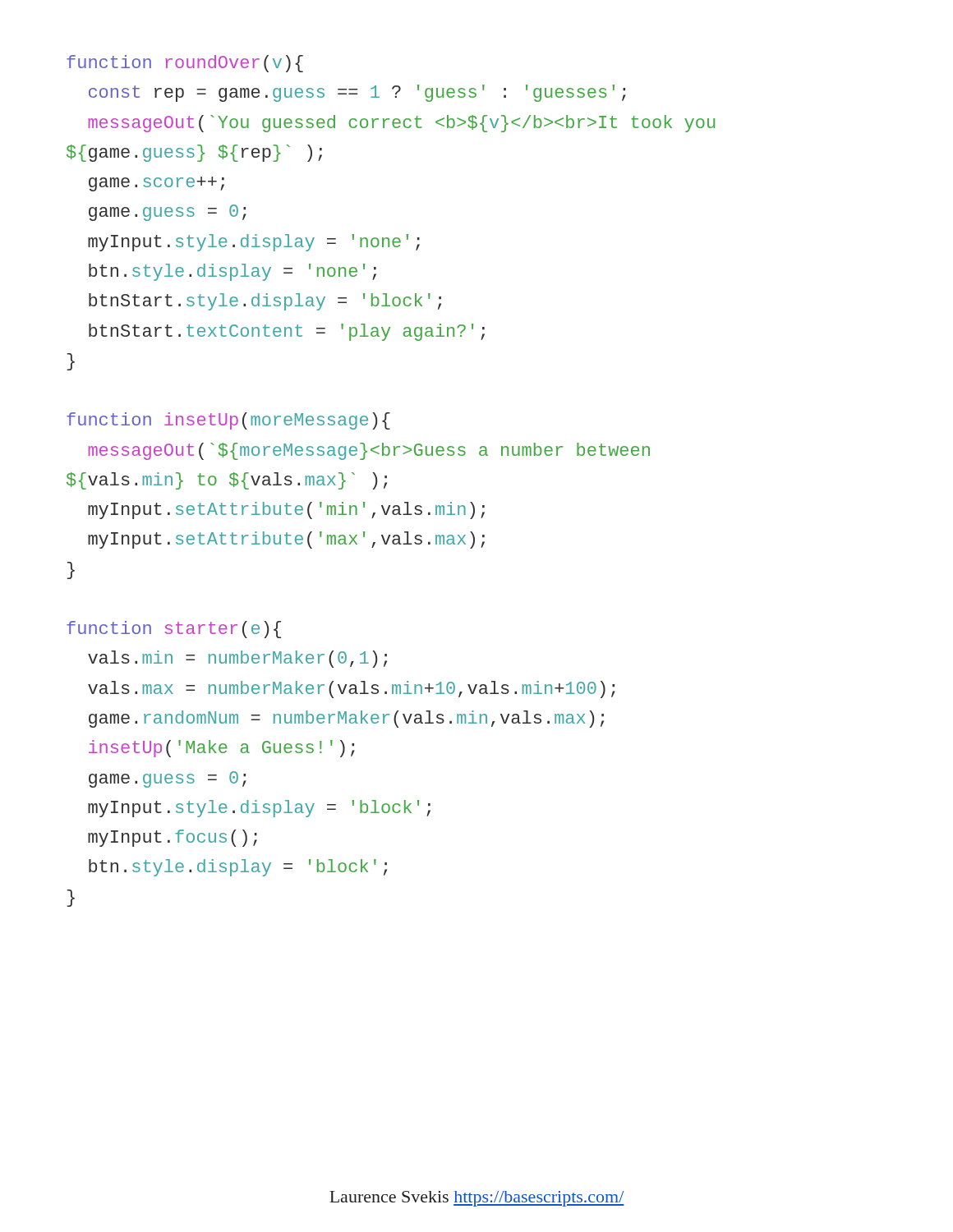953x1232 pixels.
Task: Point to the passage starting "function roundOver(v){ const rep = game.guess =="
Action: click(185, 64)
